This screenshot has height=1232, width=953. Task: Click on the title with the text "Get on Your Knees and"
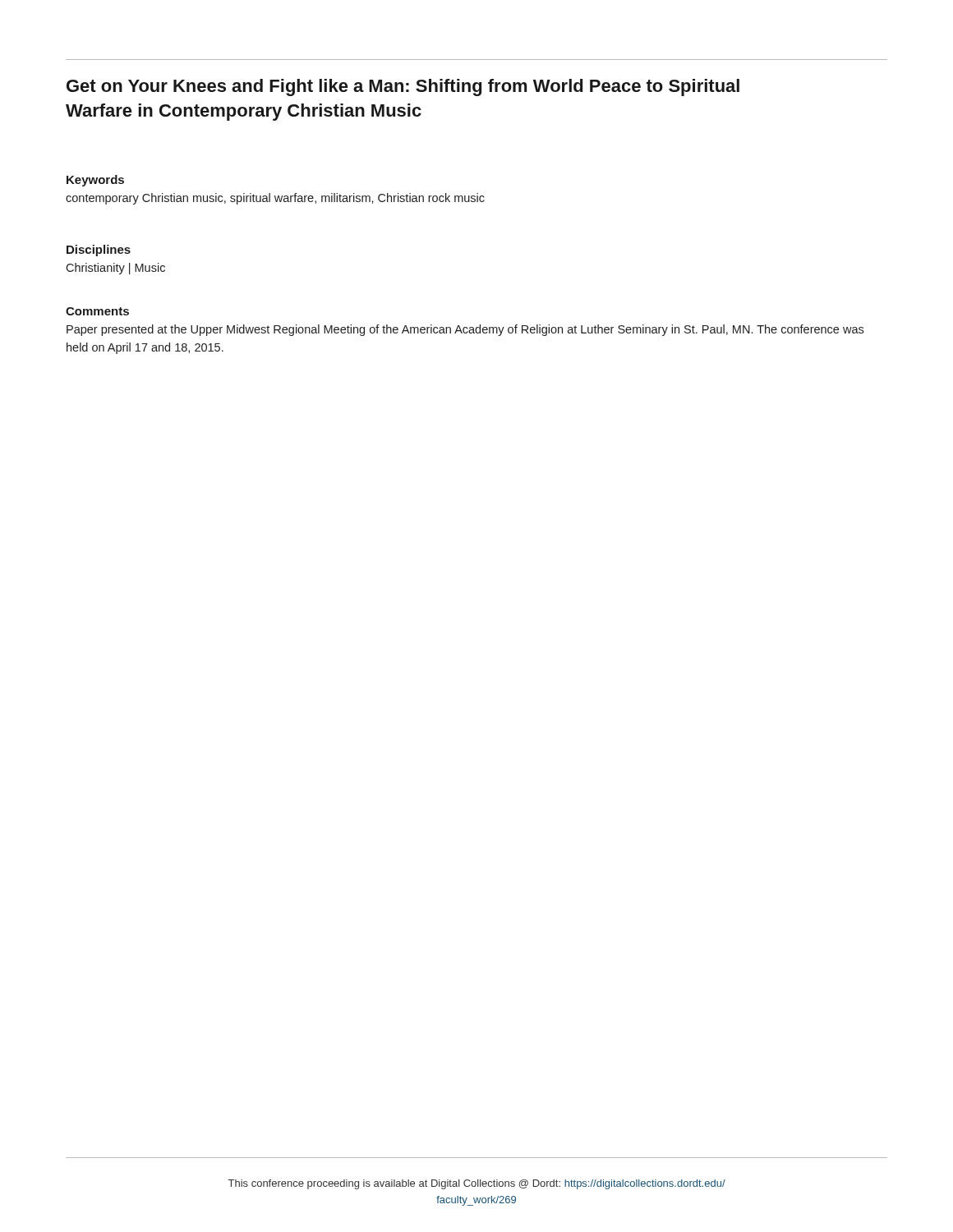click(403, 98)
